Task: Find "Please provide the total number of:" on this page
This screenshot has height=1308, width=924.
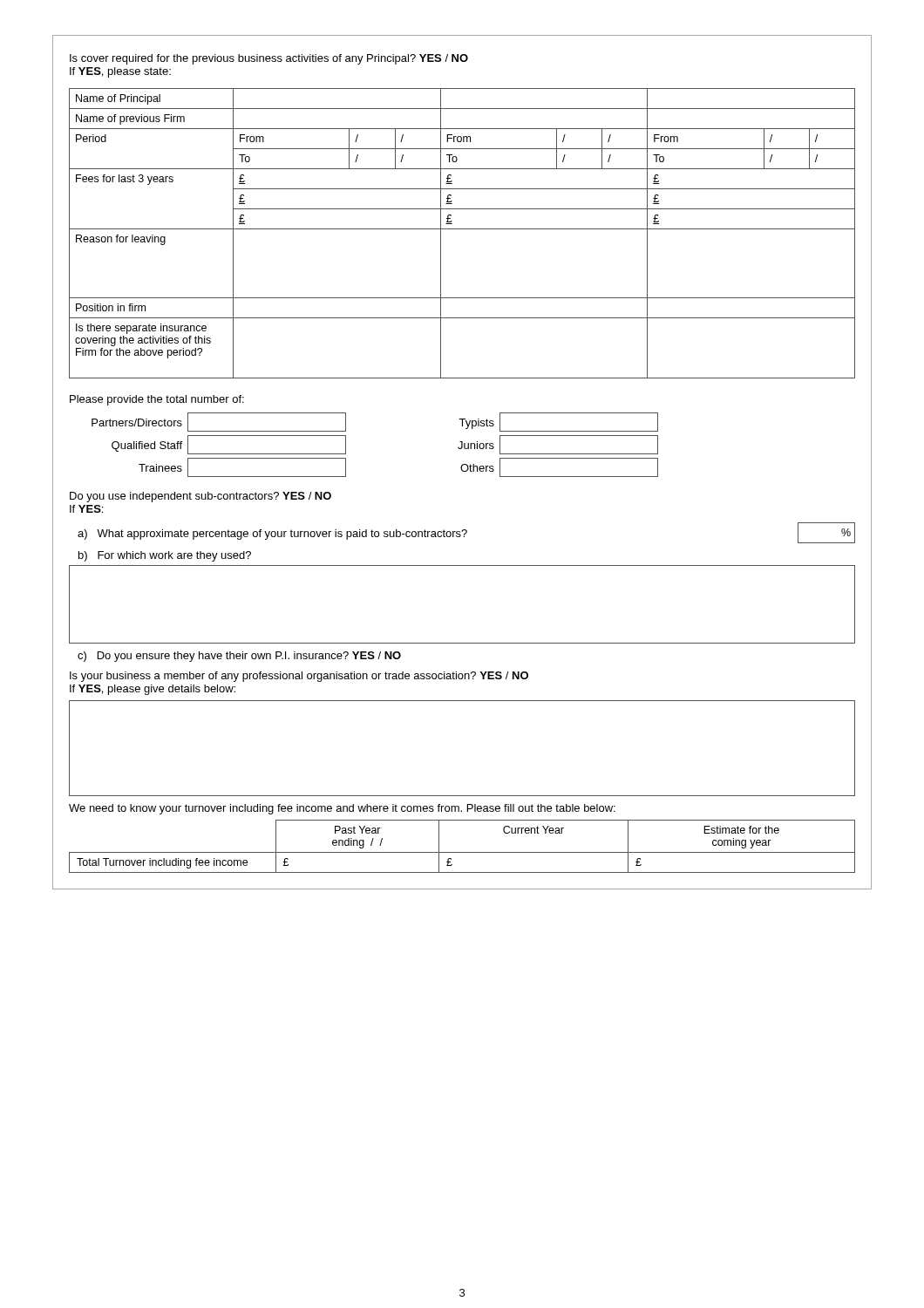Action: click(157, 399)
